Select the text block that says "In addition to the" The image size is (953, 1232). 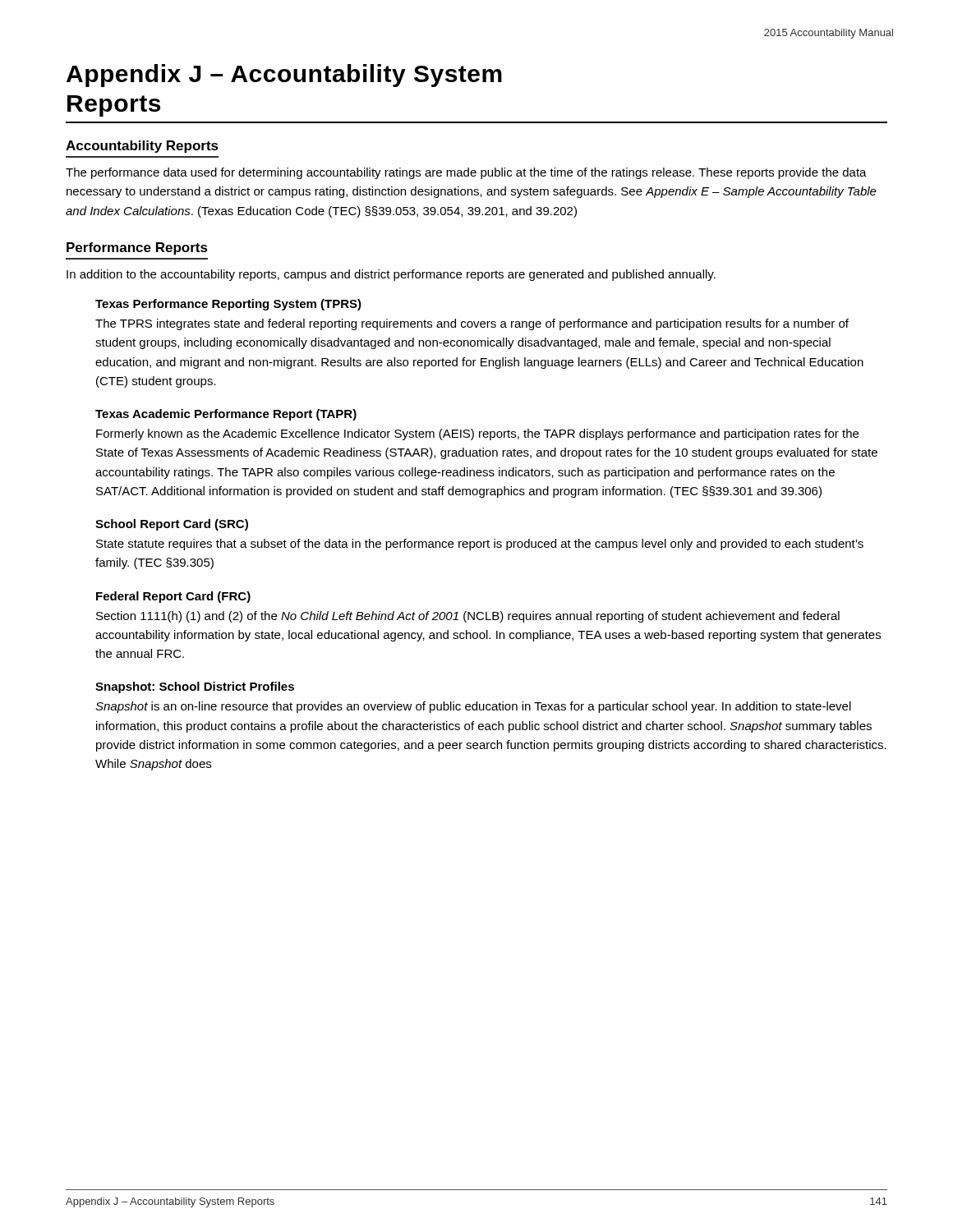point(391,274)
